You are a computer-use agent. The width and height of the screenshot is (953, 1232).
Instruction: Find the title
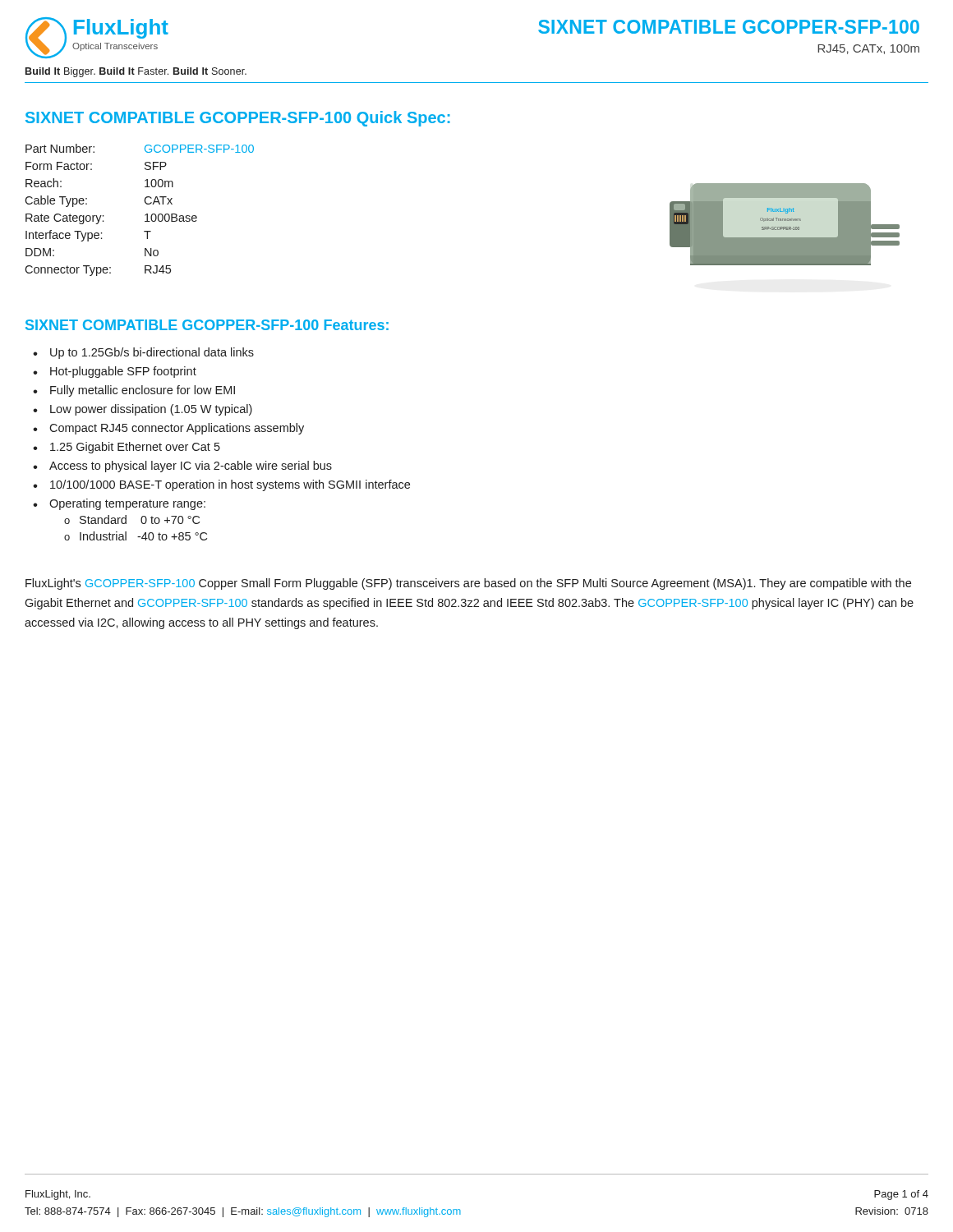[729, 27]
